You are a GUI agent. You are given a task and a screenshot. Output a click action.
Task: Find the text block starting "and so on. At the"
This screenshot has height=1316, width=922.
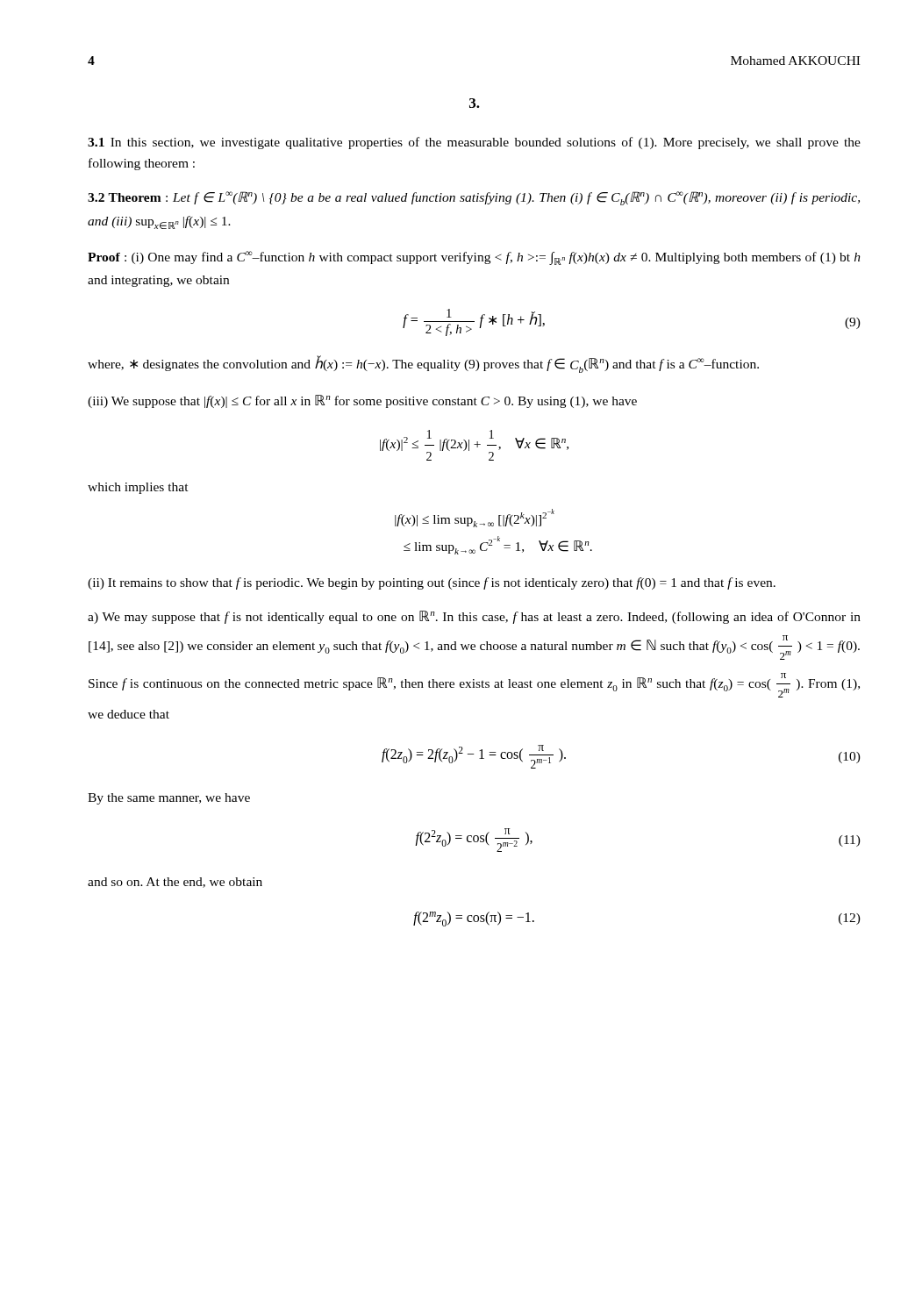click(175, 881)
